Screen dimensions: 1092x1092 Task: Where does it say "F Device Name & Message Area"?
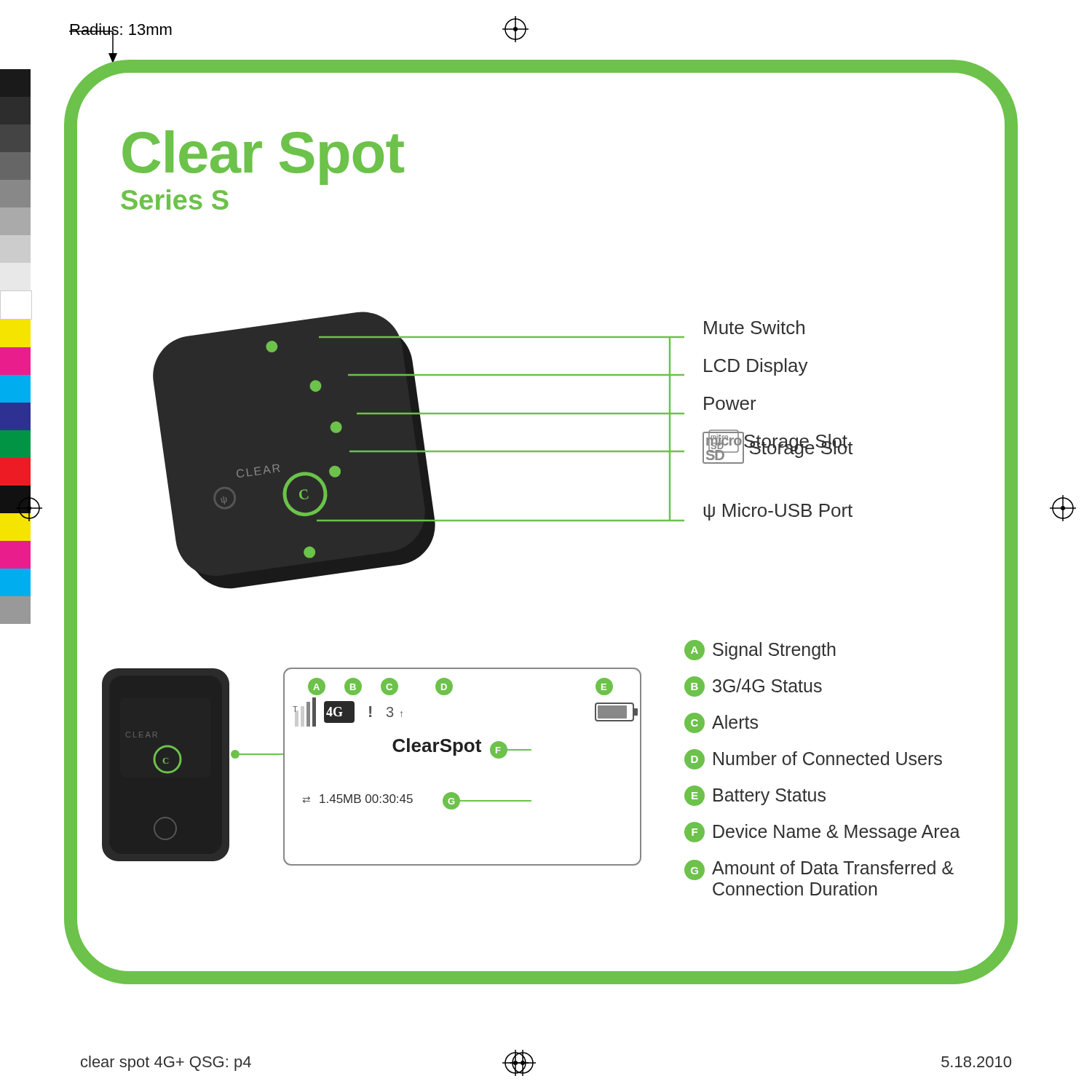point(822,832)
